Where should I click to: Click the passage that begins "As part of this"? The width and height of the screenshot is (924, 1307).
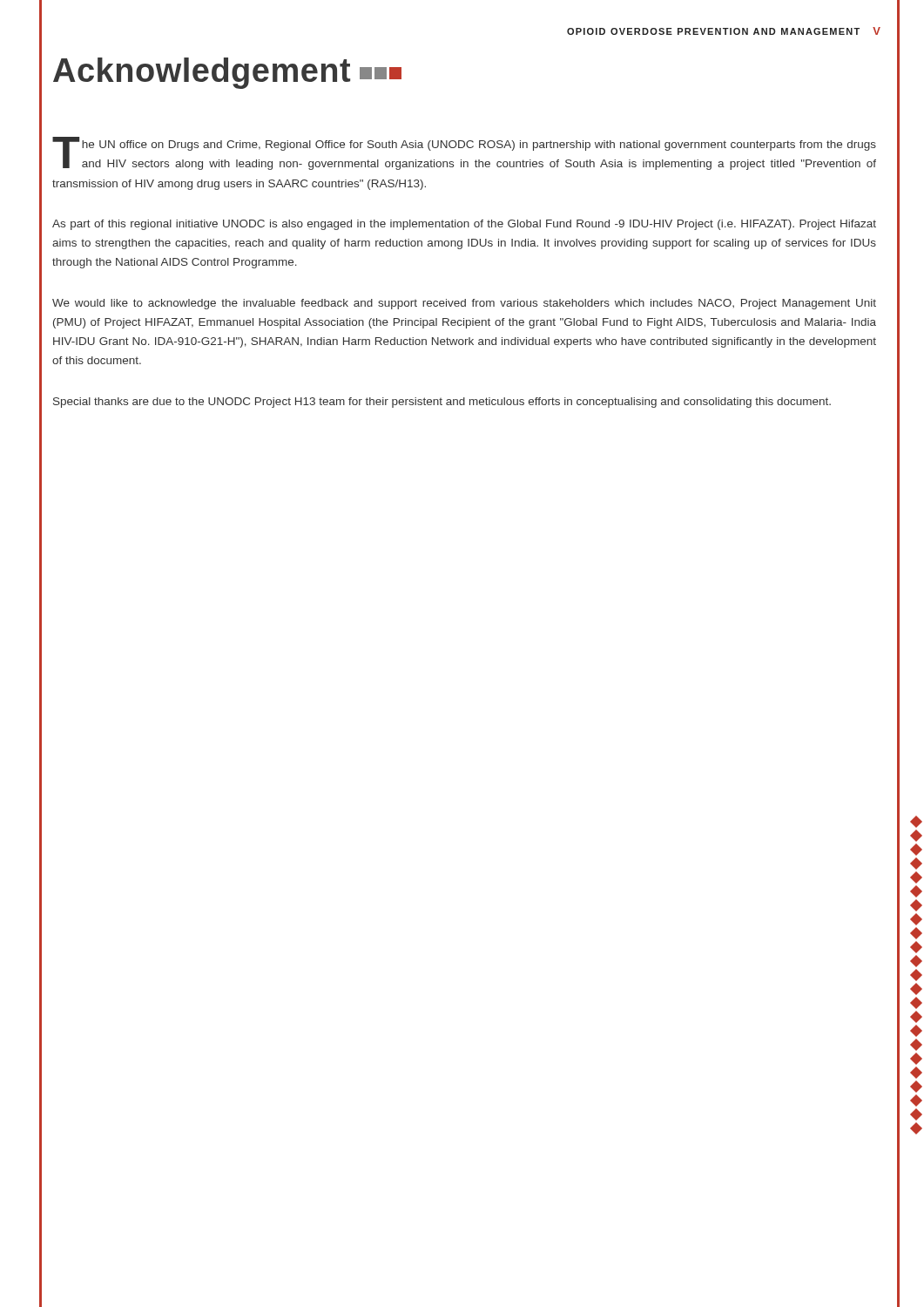(464, 243)
